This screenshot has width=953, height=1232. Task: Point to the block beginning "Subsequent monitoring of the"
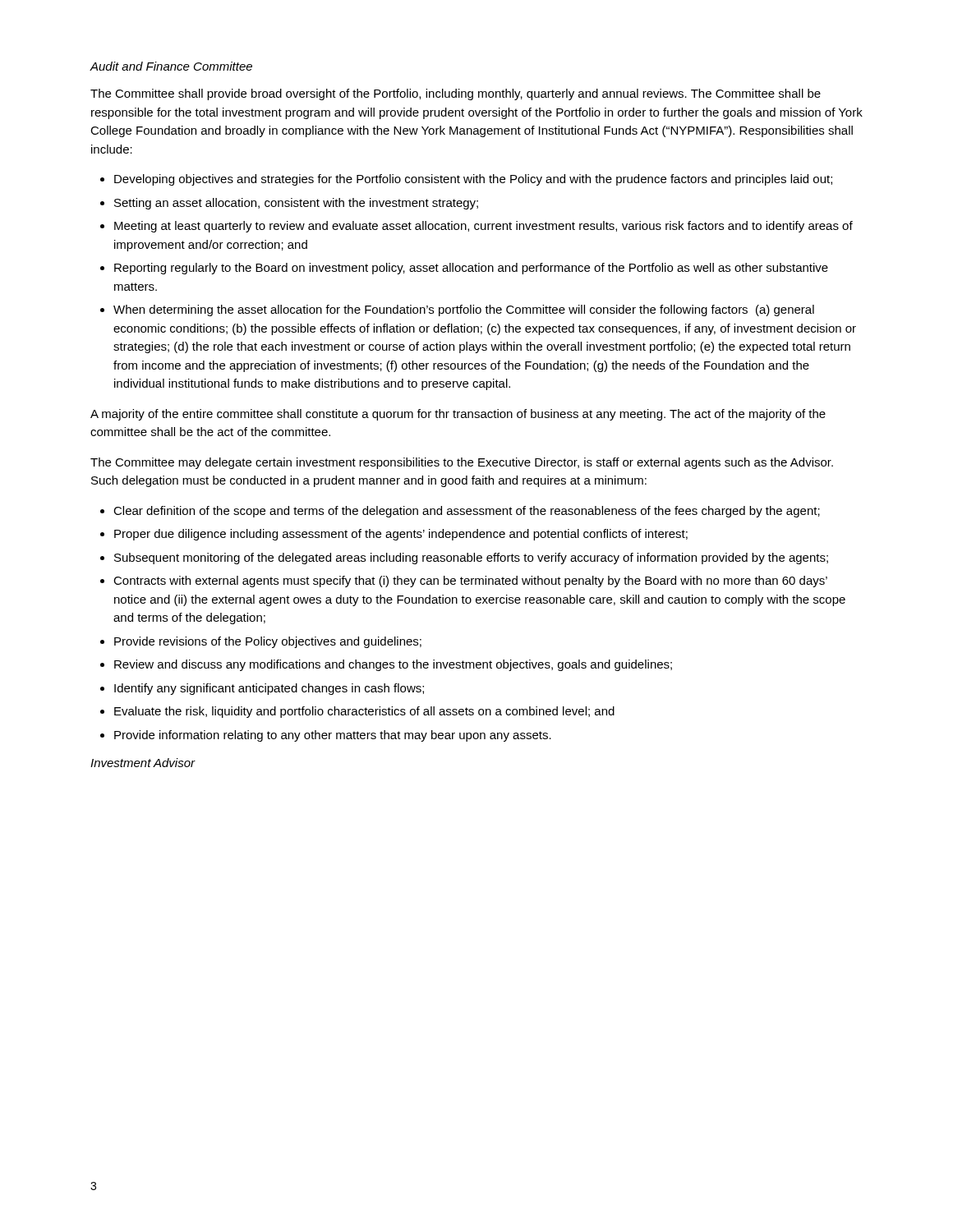[488, 557]
